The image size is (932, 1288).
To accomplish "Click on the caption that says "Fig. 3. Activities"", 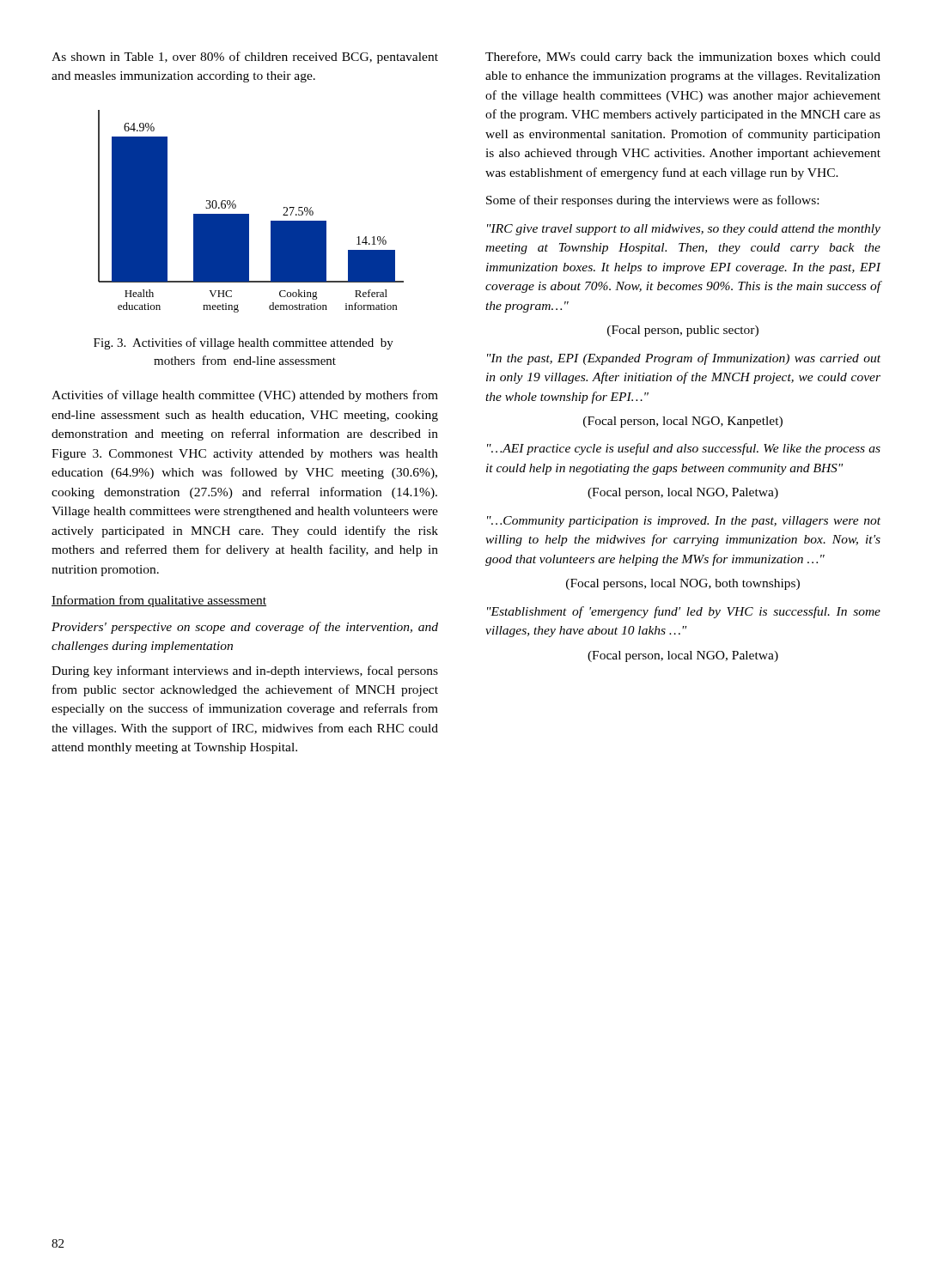I will coord(245,352).
